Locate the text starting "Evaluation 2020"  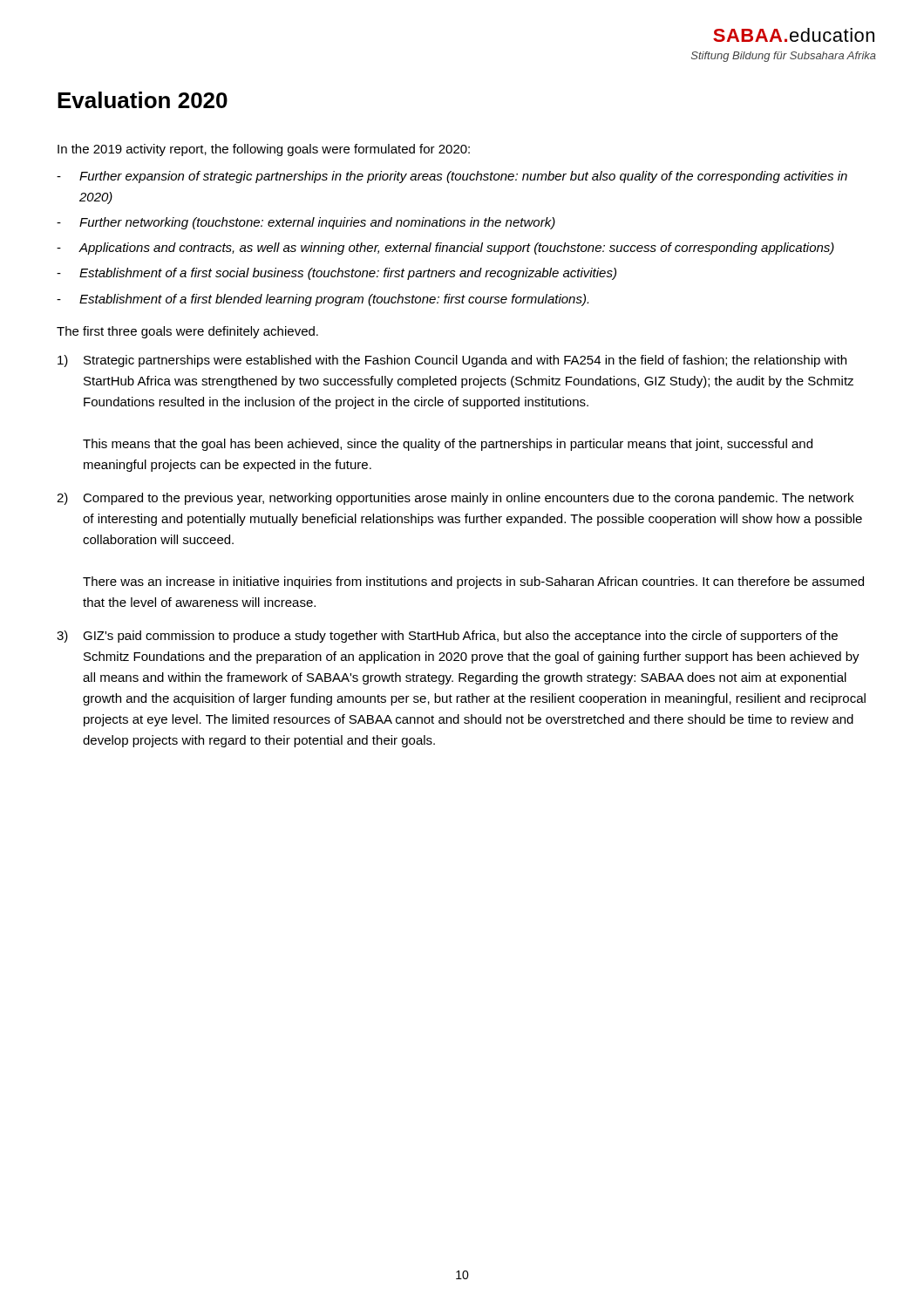click(142, 100)
